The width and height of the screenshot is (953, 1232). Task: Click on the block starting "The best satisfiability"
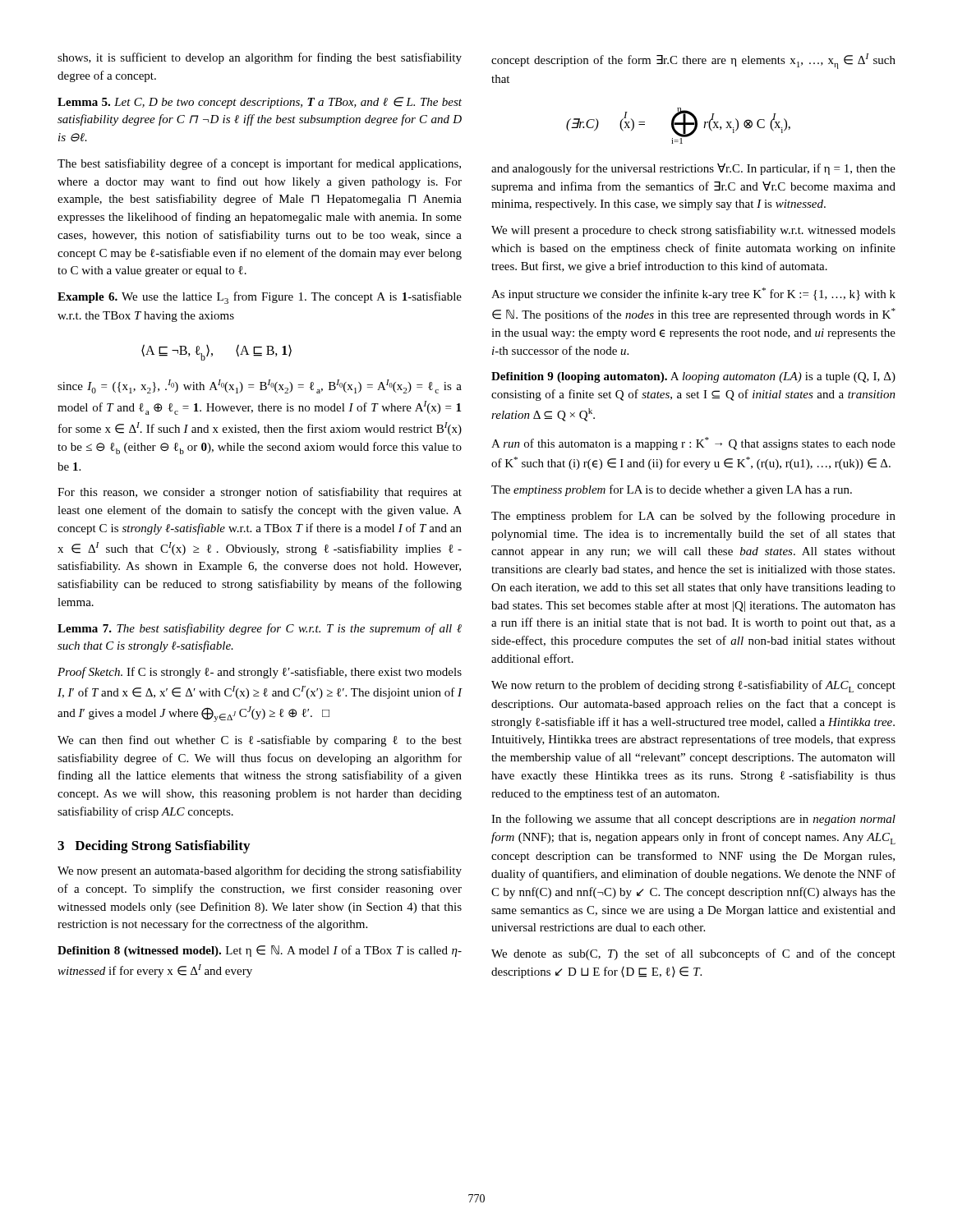260,217
